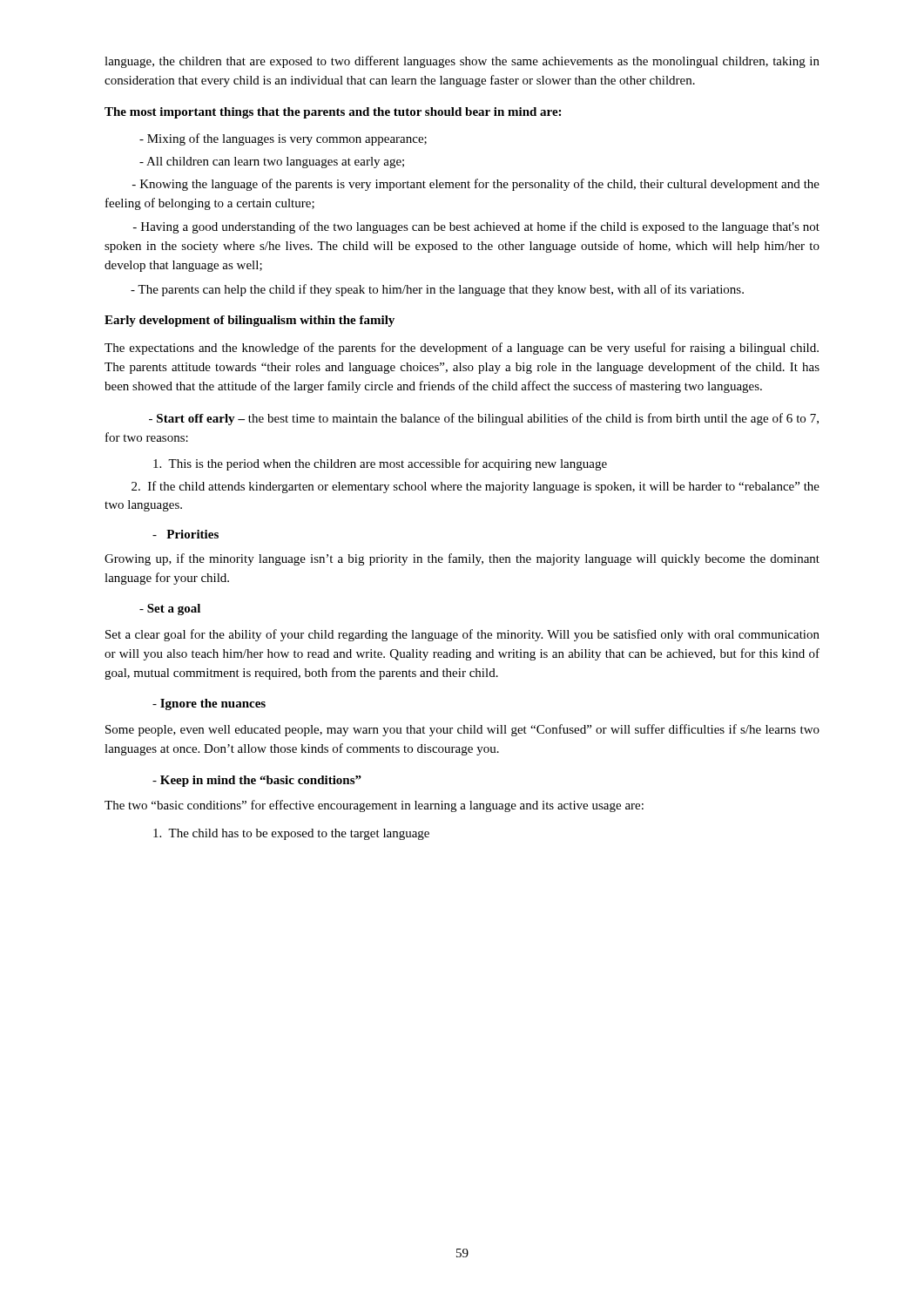This screenshot has width=924, height=1307.
Task: Find the list item containing "All children can learn"
Action: [x=272, y=161]
